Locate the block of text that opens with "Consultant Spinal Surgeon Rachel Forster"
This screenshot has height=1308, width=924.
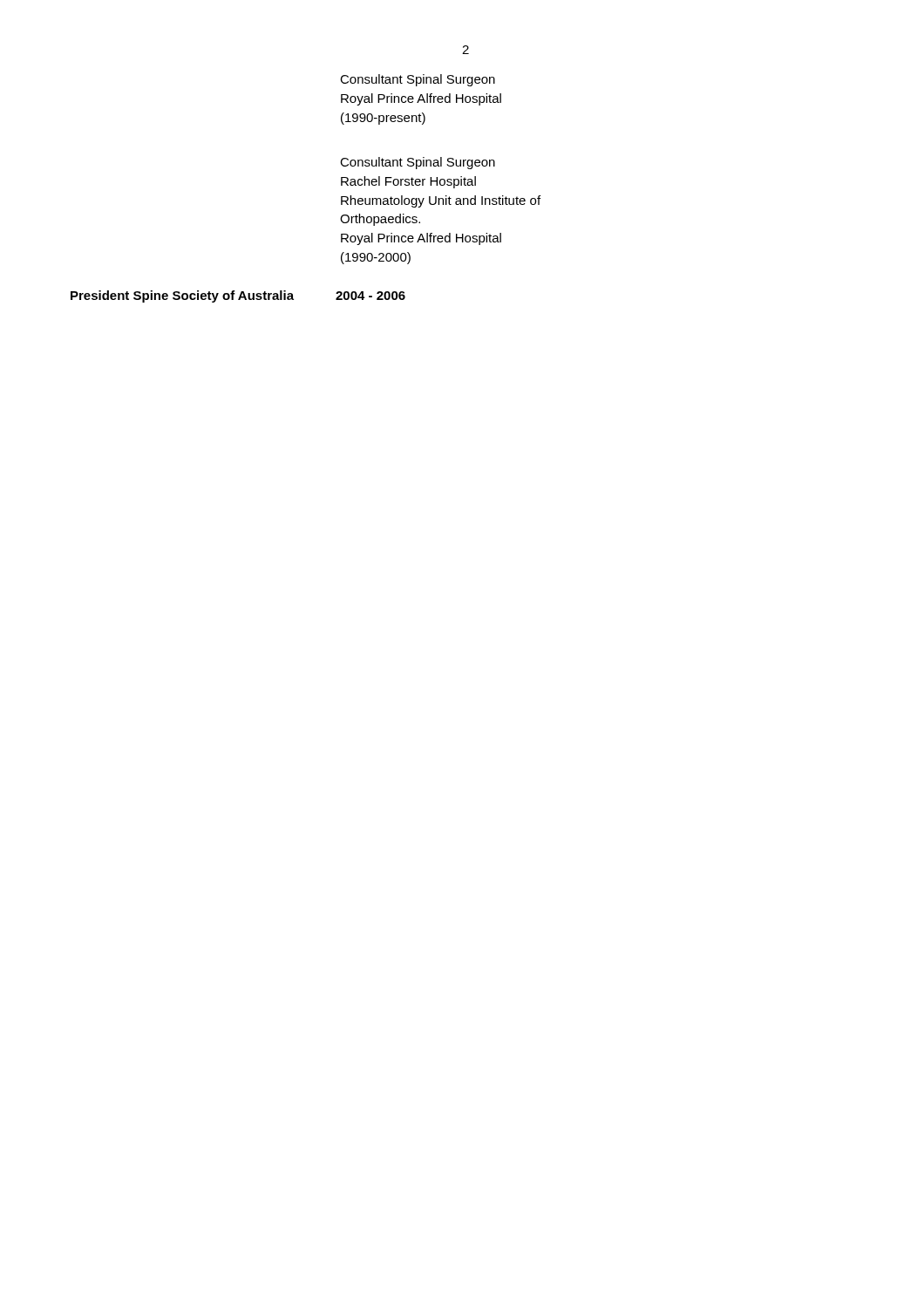[x=440, y=209]
